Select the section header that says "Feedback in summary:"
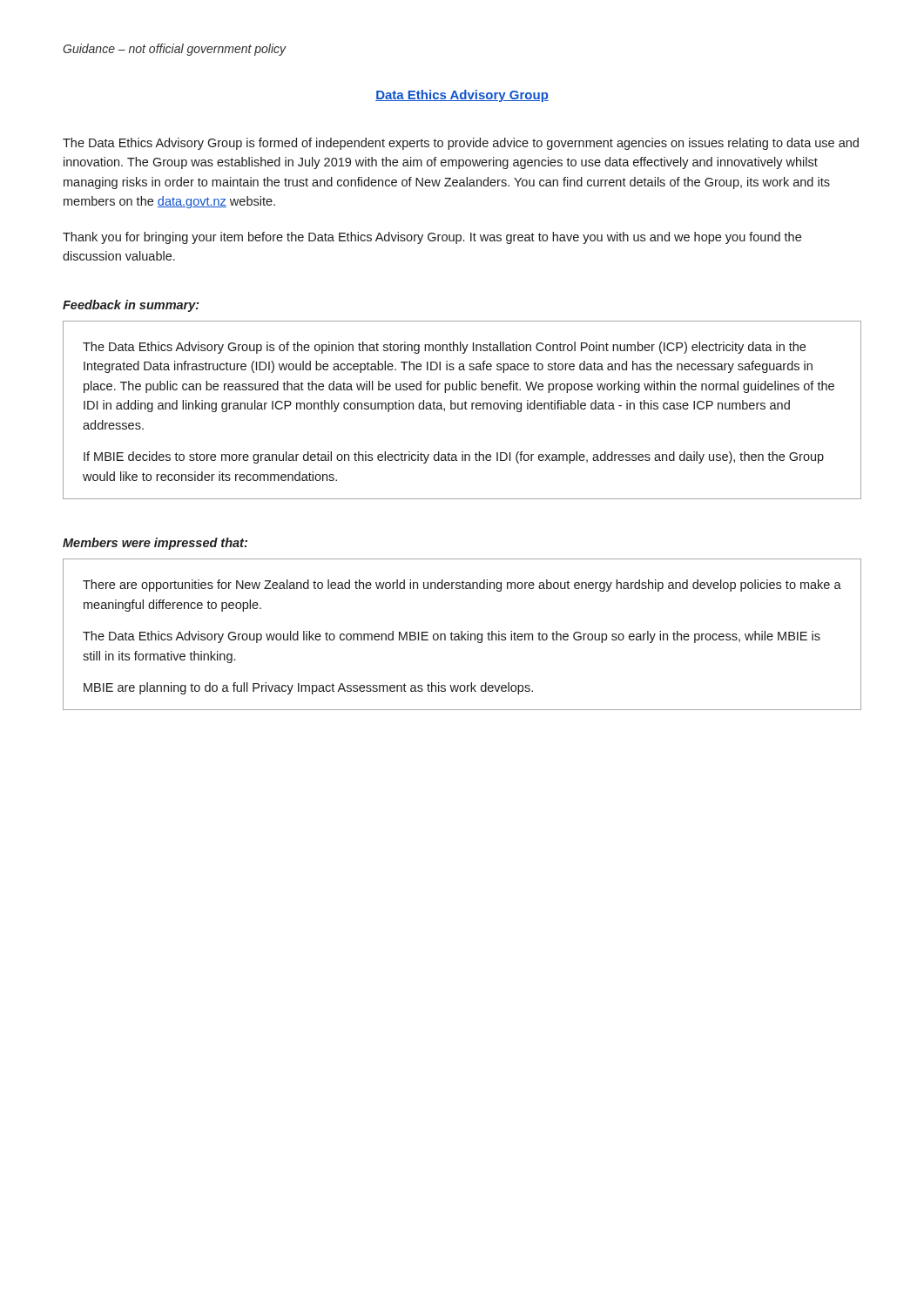The width and height of the screenshot is (924, 1307). [131, 305]
